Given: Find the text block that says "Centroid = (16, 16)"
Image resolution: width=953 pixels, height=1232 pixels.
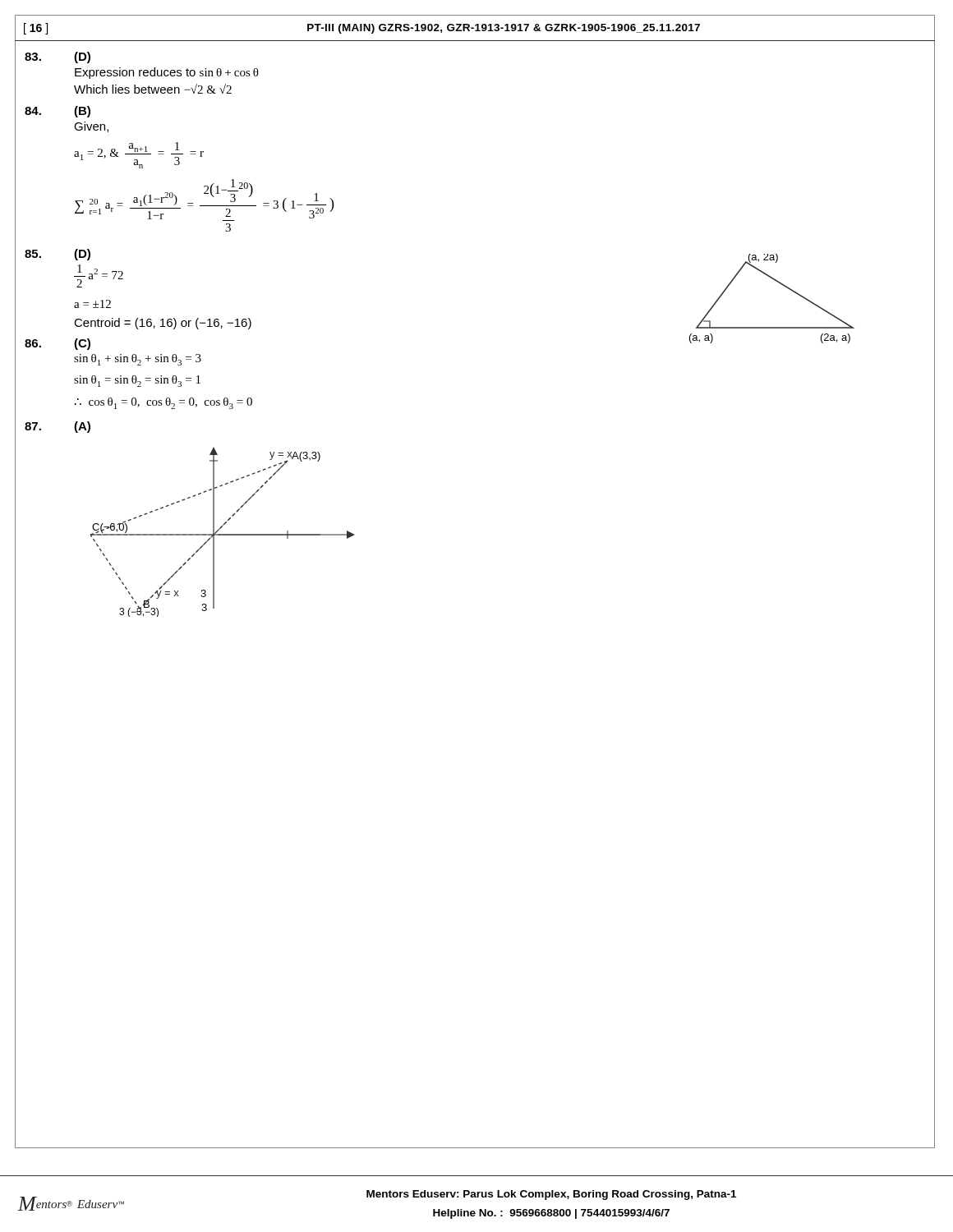Looking at the screenshot, I should pos(163,322).
